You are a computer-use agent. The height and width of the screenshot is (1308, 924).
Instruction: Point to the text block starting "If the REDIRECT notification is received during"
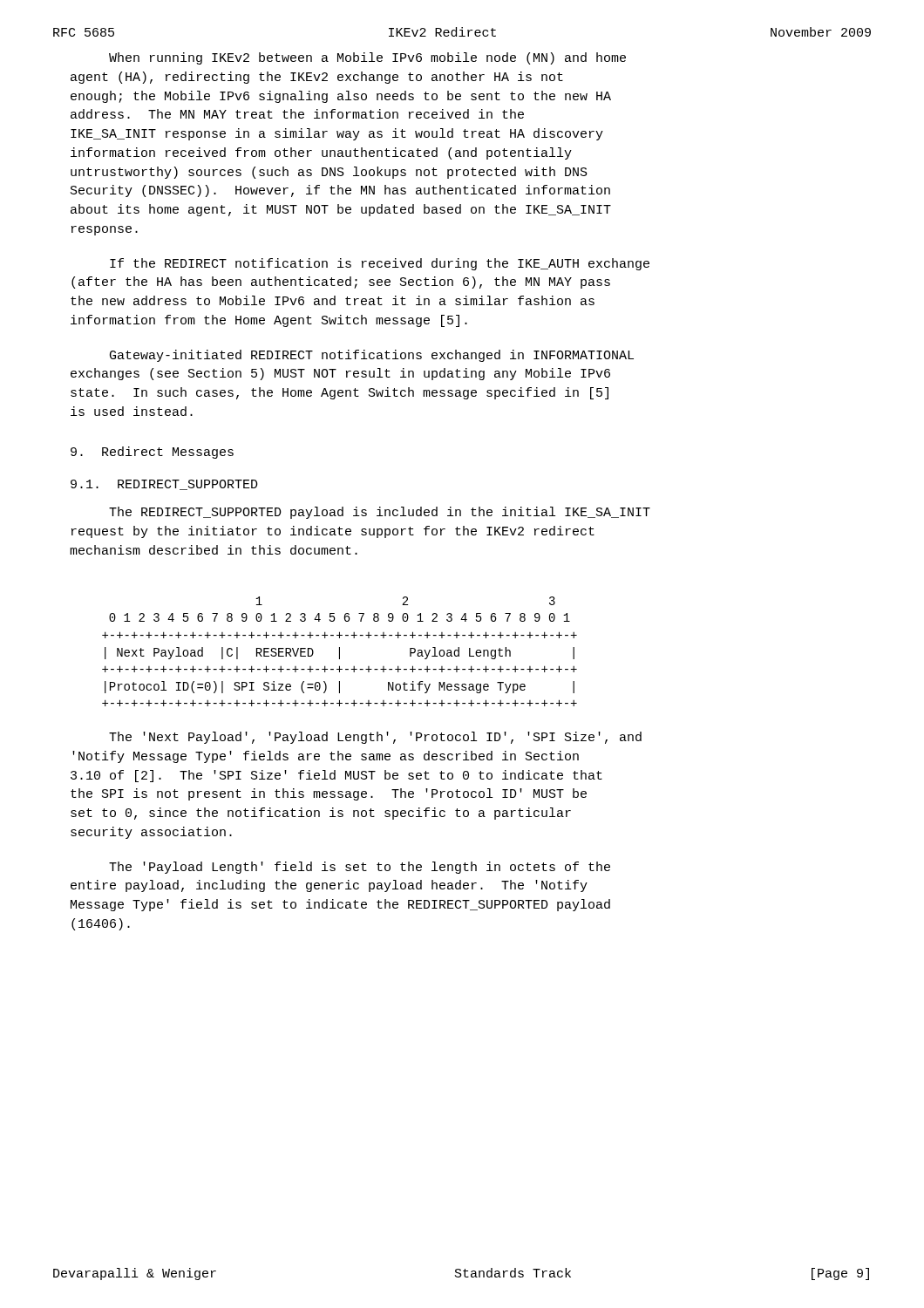pyautogui.click(x=360, y=293)
